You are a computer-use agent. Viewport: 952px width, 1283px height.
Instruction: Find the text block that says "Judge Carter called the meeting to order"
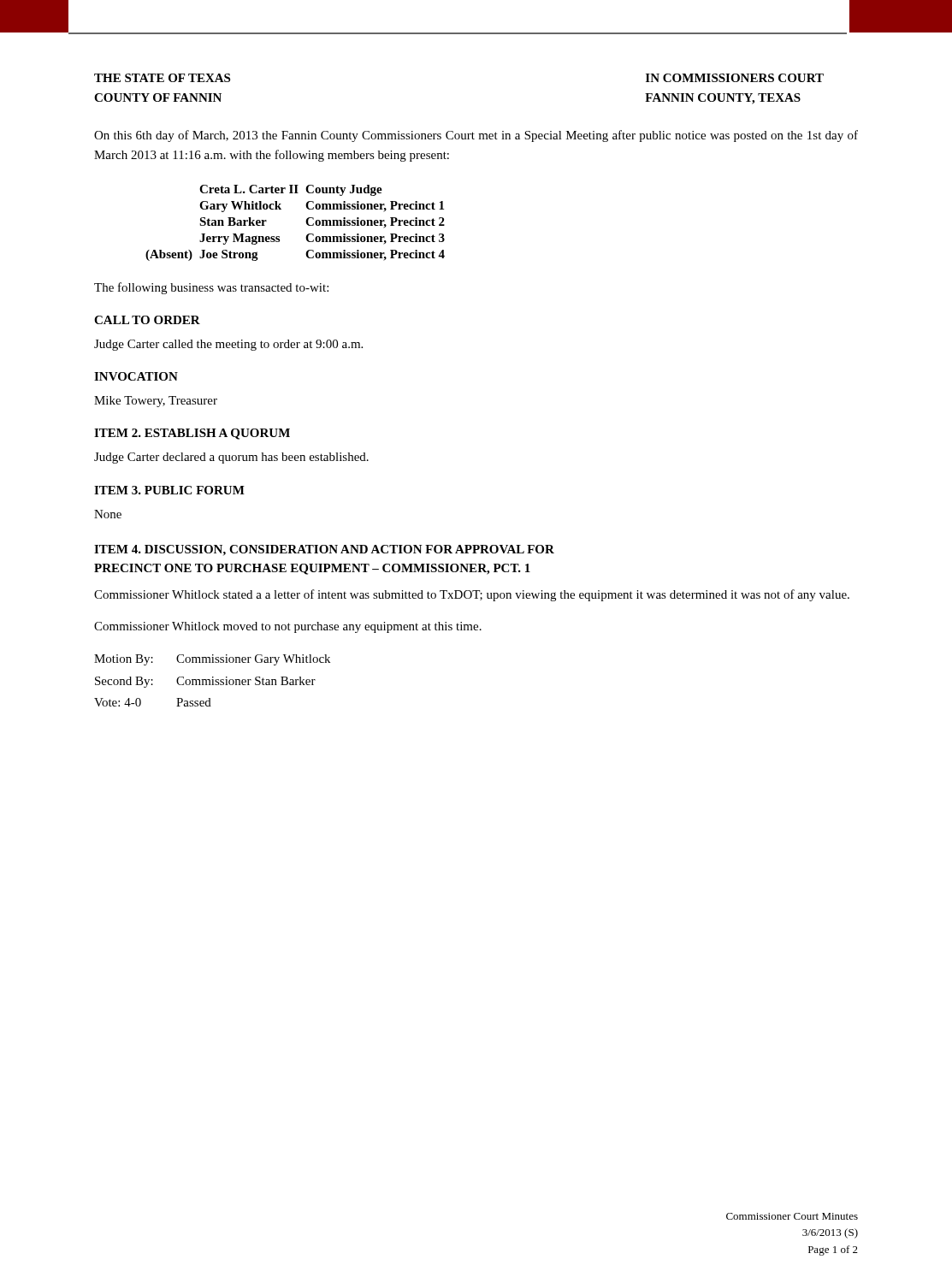[x=229, y=344]
